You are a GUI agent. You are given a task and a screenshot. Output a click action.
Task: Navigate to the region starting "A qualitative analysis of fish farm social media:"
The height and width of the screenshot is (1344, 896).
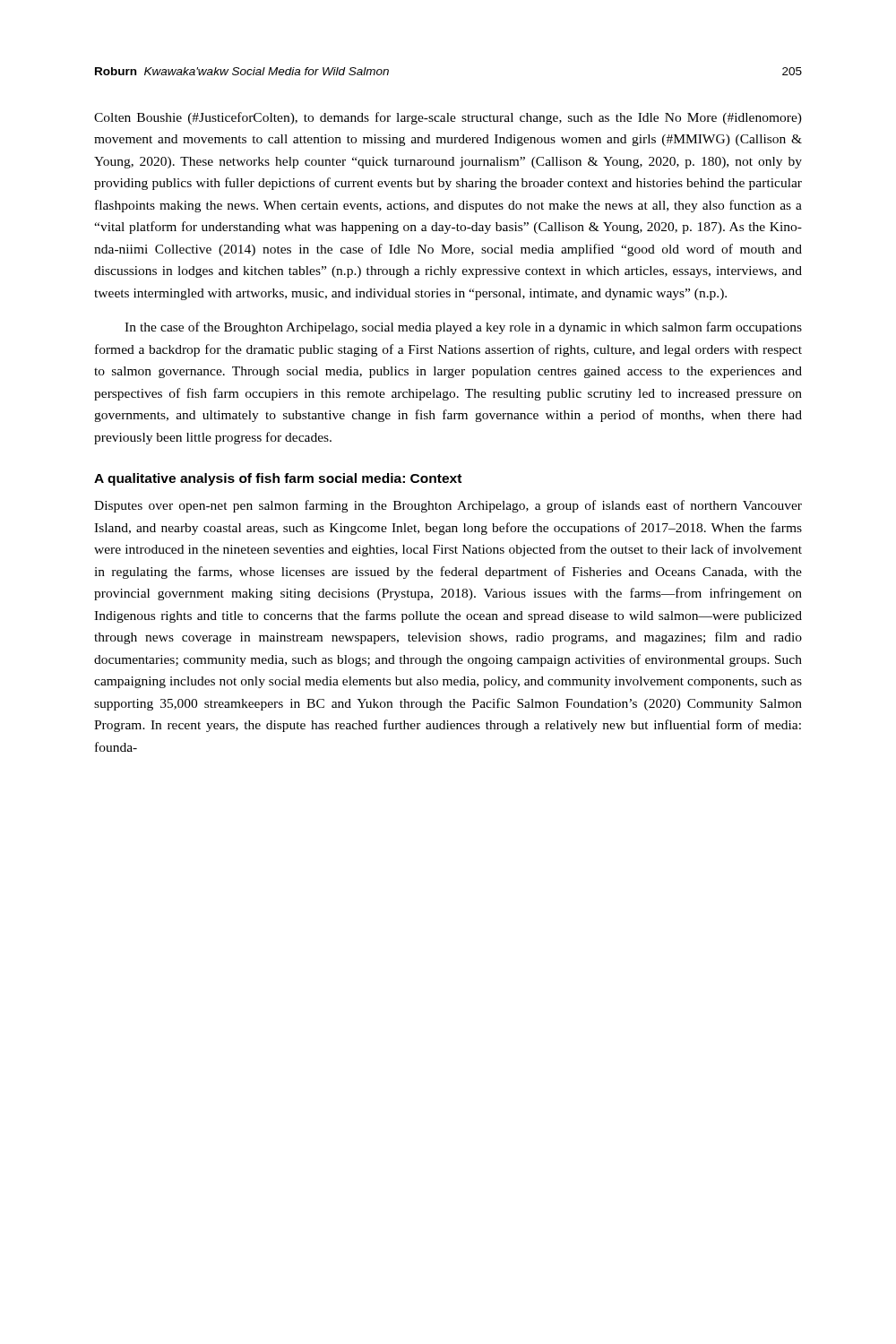[x=278, y=478]
